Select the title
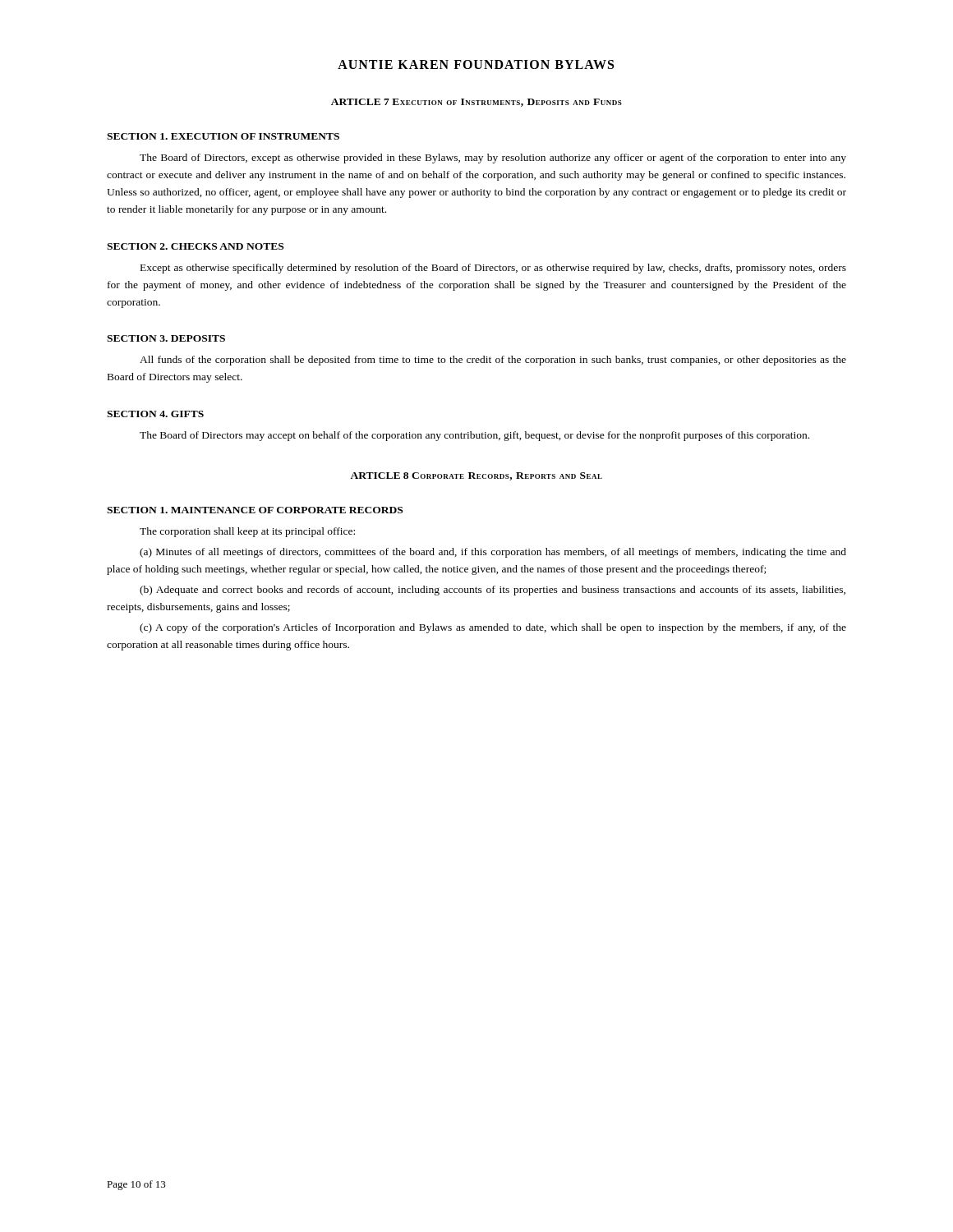The width and height of the screenshot is (953, 1232). tap(476, 64)
